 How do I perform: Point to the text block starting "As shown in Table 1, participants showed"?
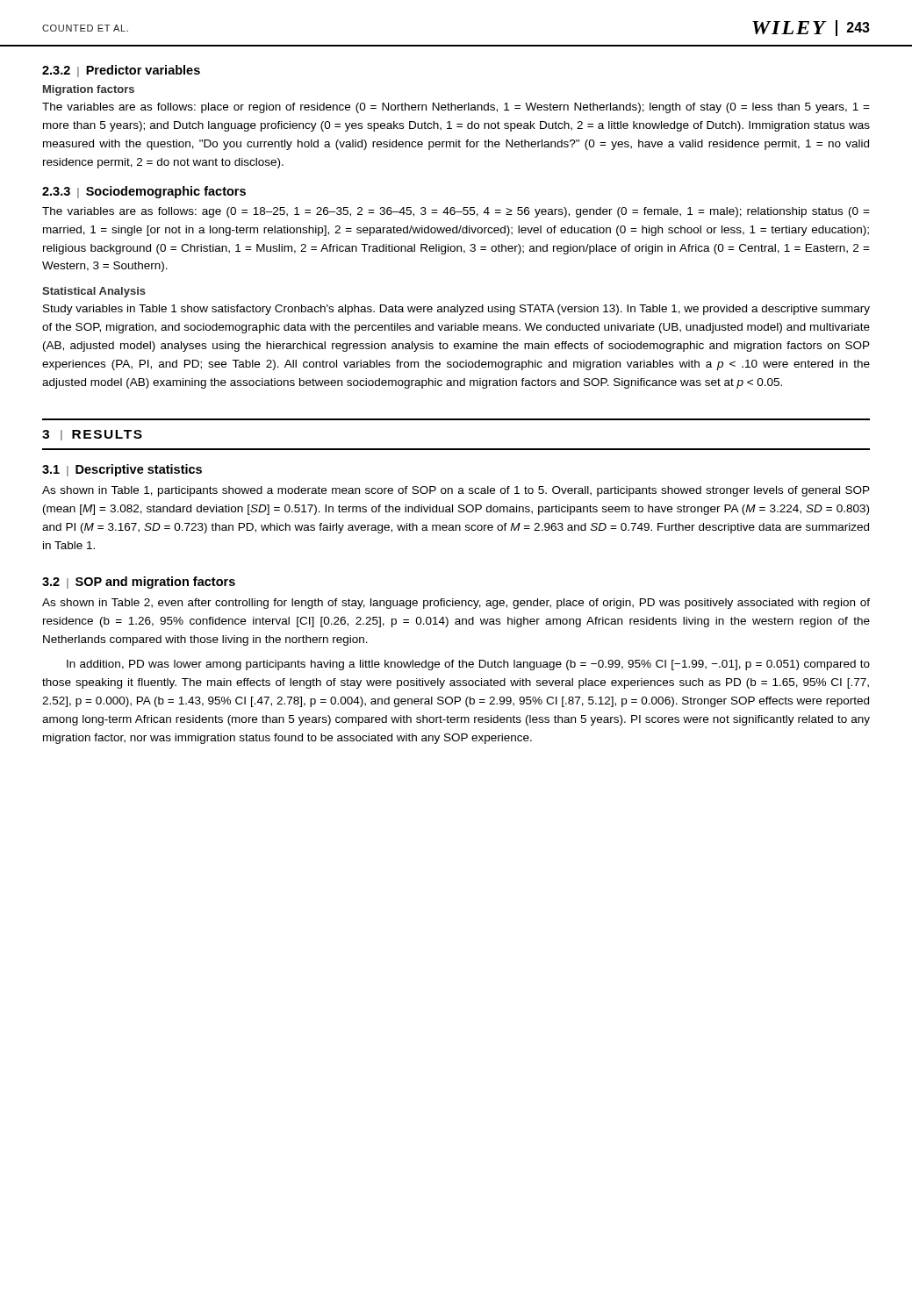(456, 518)
